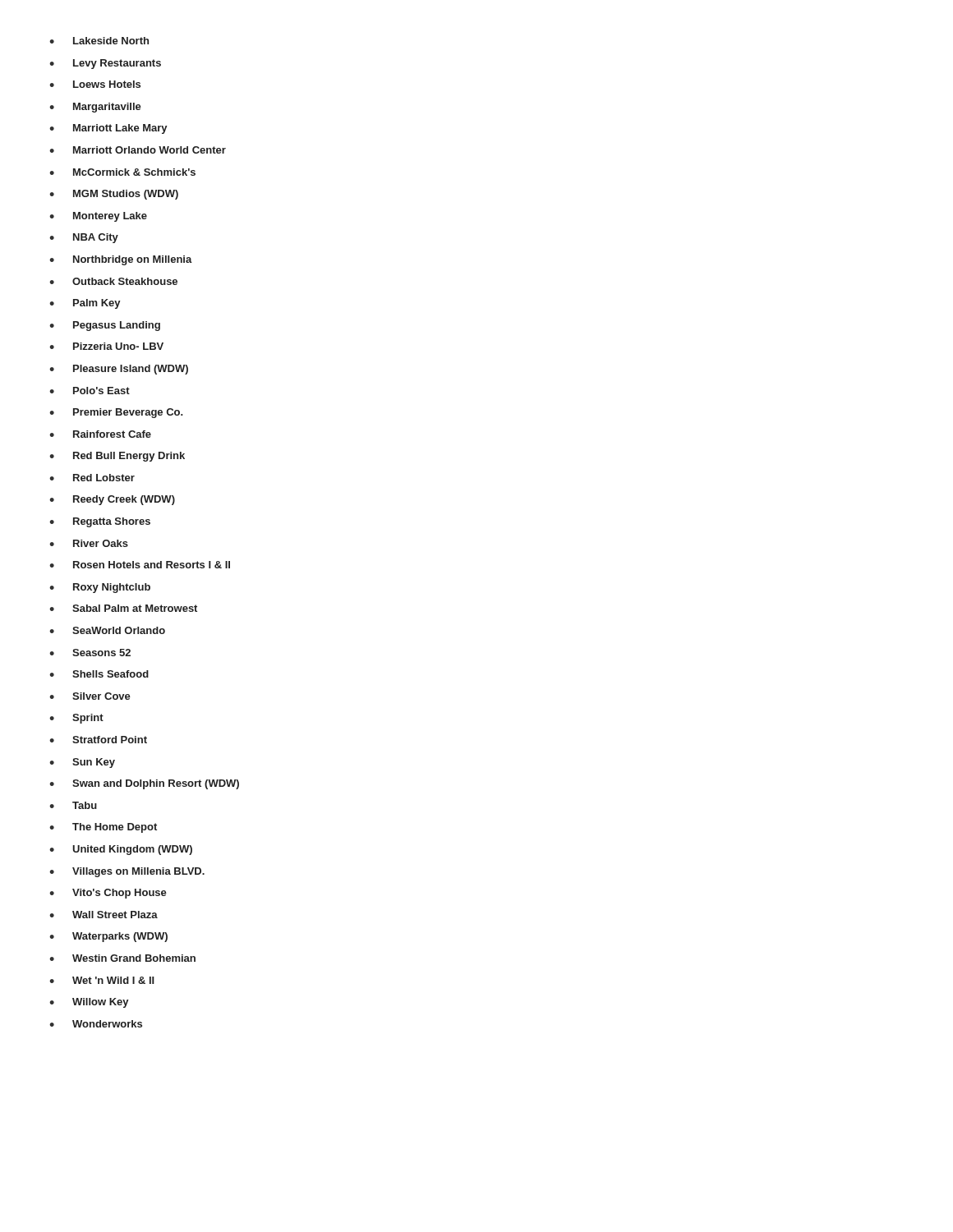The width and height of the screenshot is (953, 1232).
Task: Locate the element starting "•Willow Key"
Action: tap(89, 1003)
